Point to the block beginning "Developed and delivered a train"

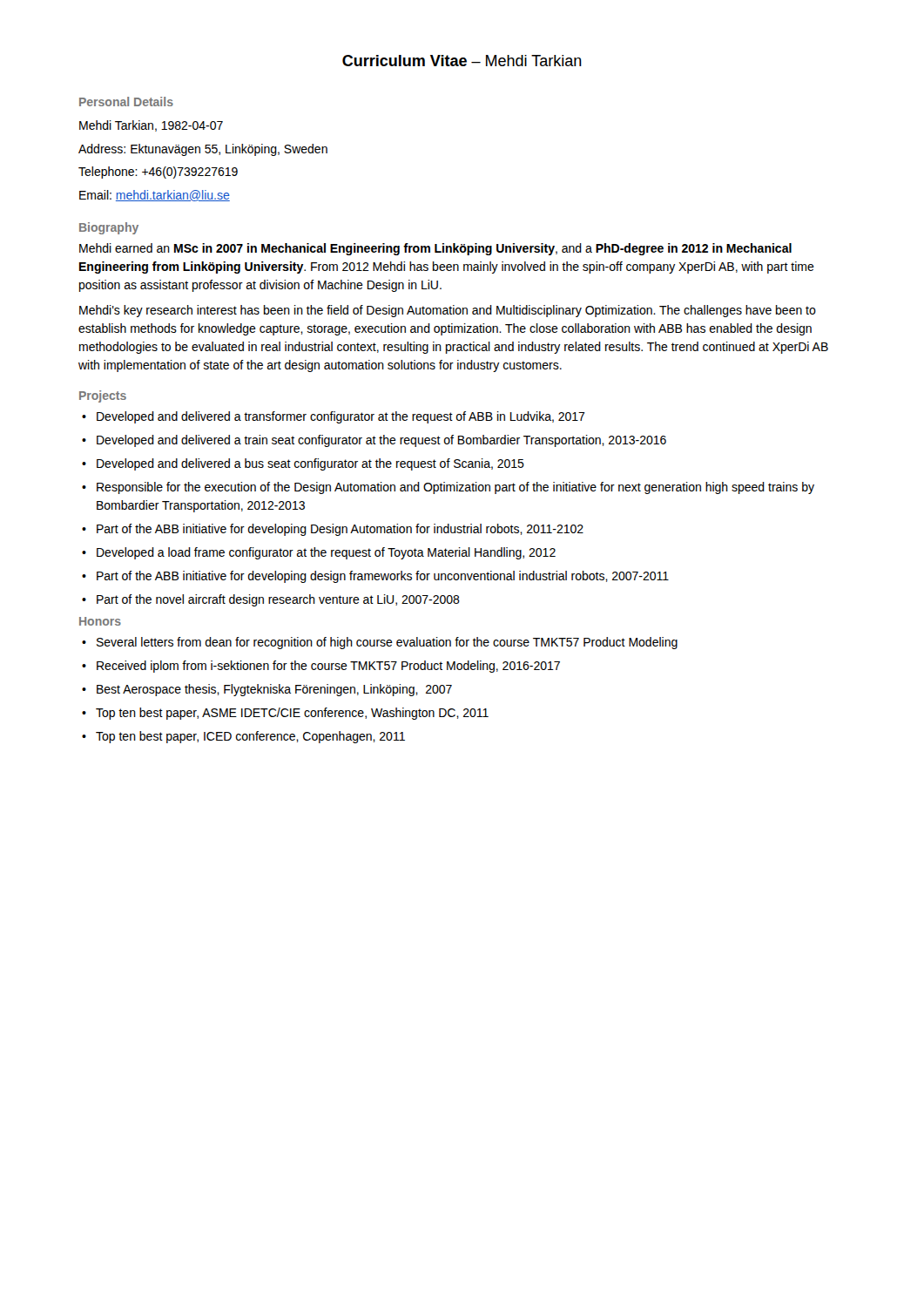[x=462, y=441]
